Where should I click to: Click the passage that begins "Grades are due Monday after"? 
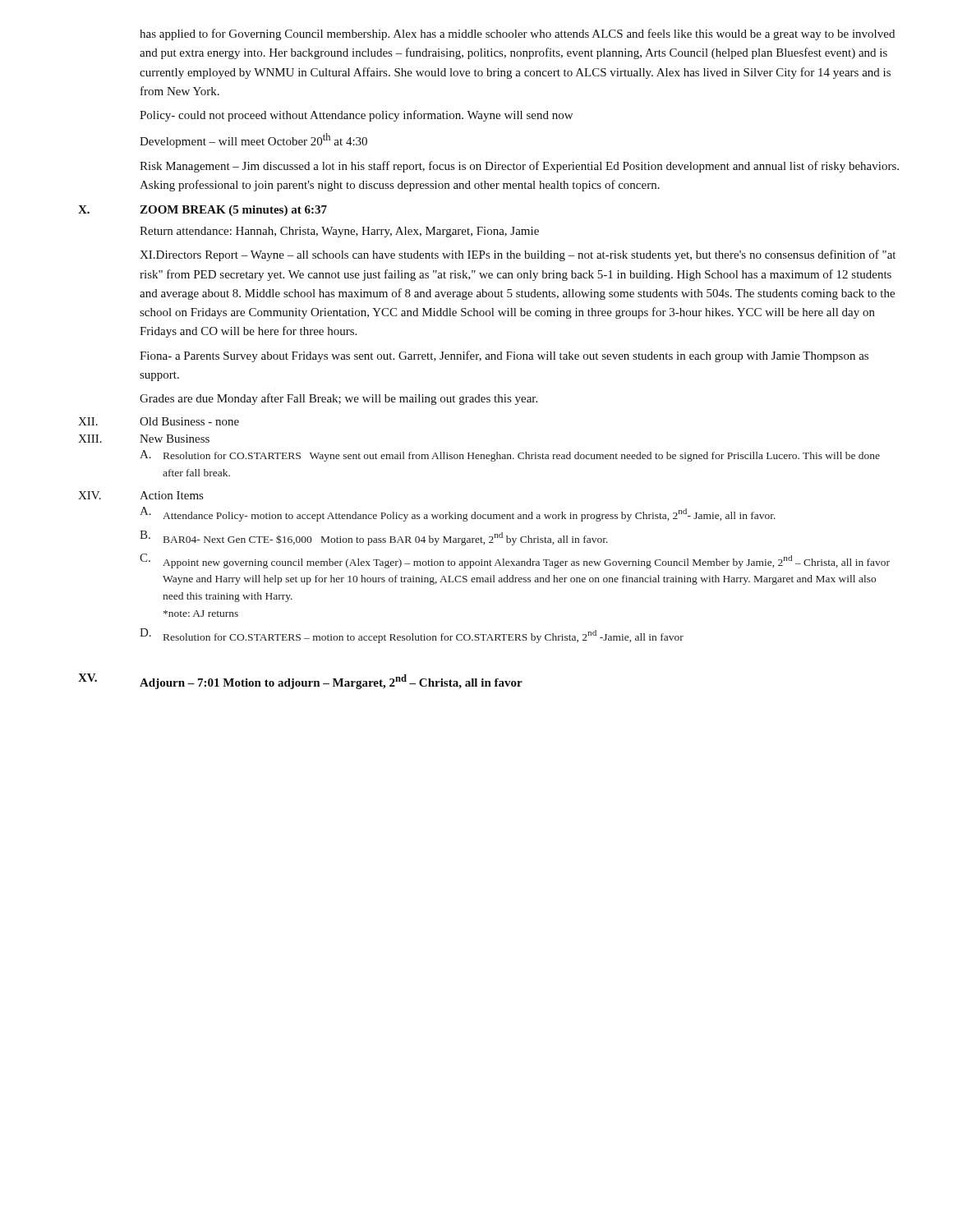pos(339,398)
